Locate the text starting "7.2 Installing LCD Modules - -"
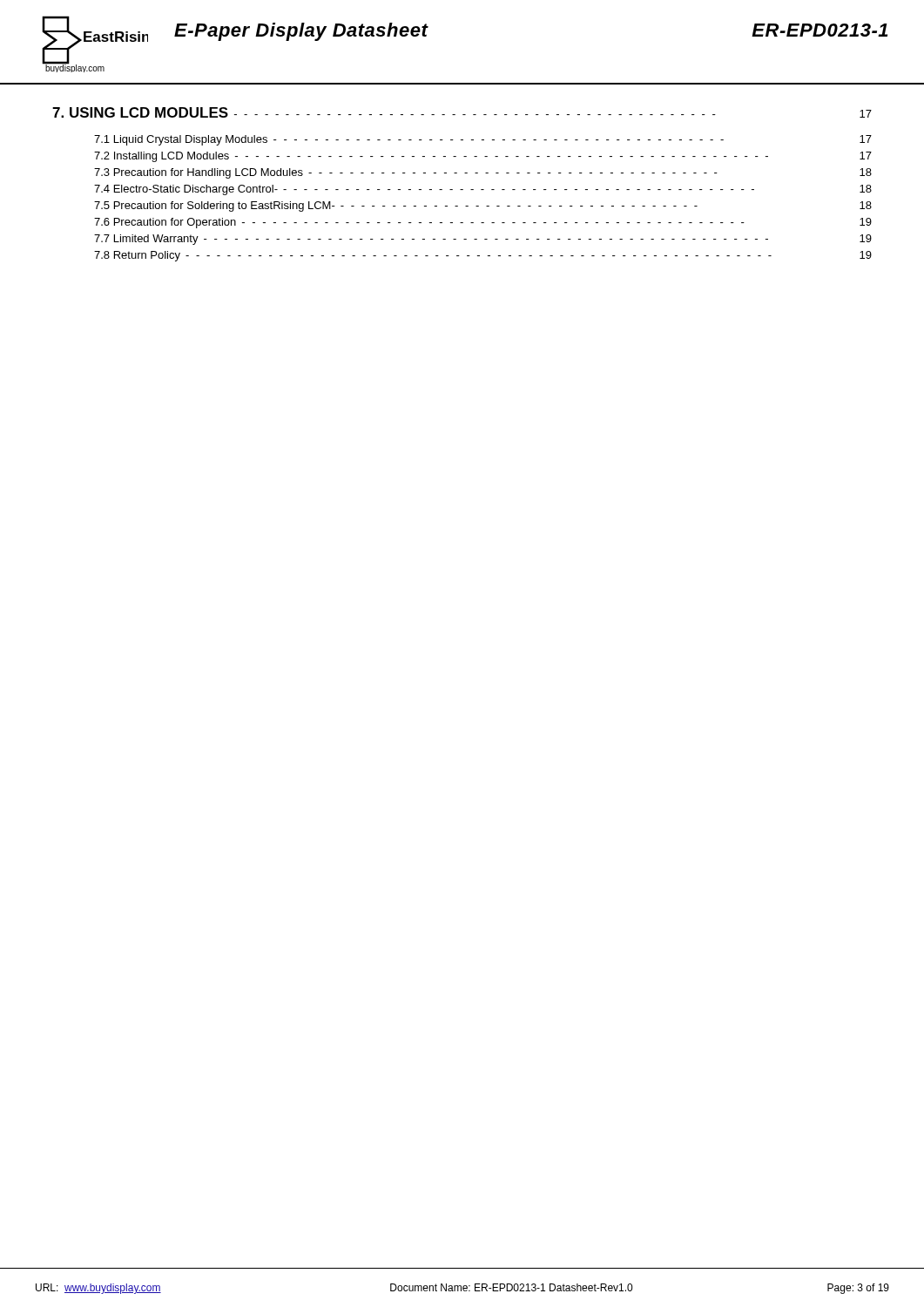 483,156
